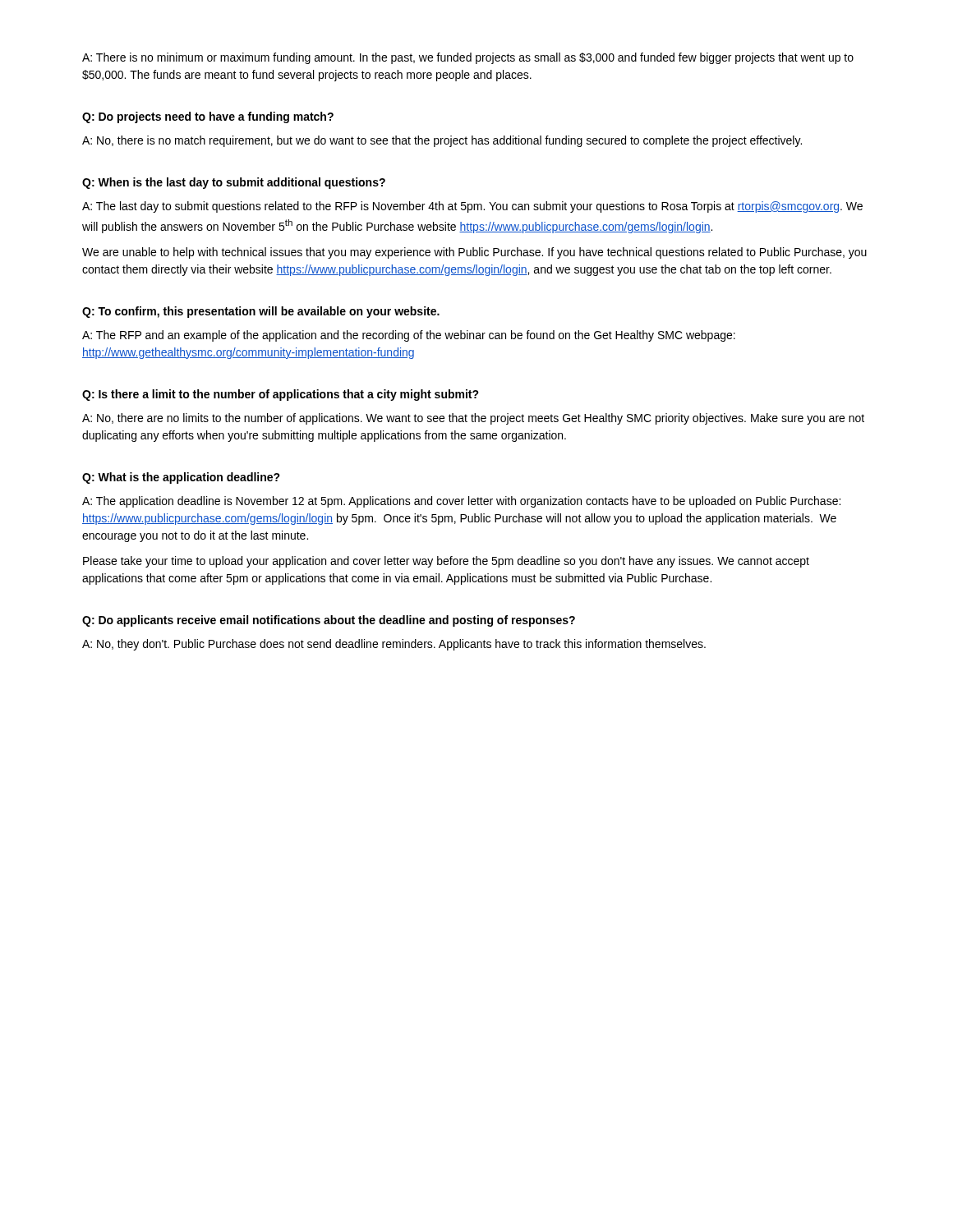
Task: Where is the passage that starts "A: The RFP and an"?
Action: point(411,343)
